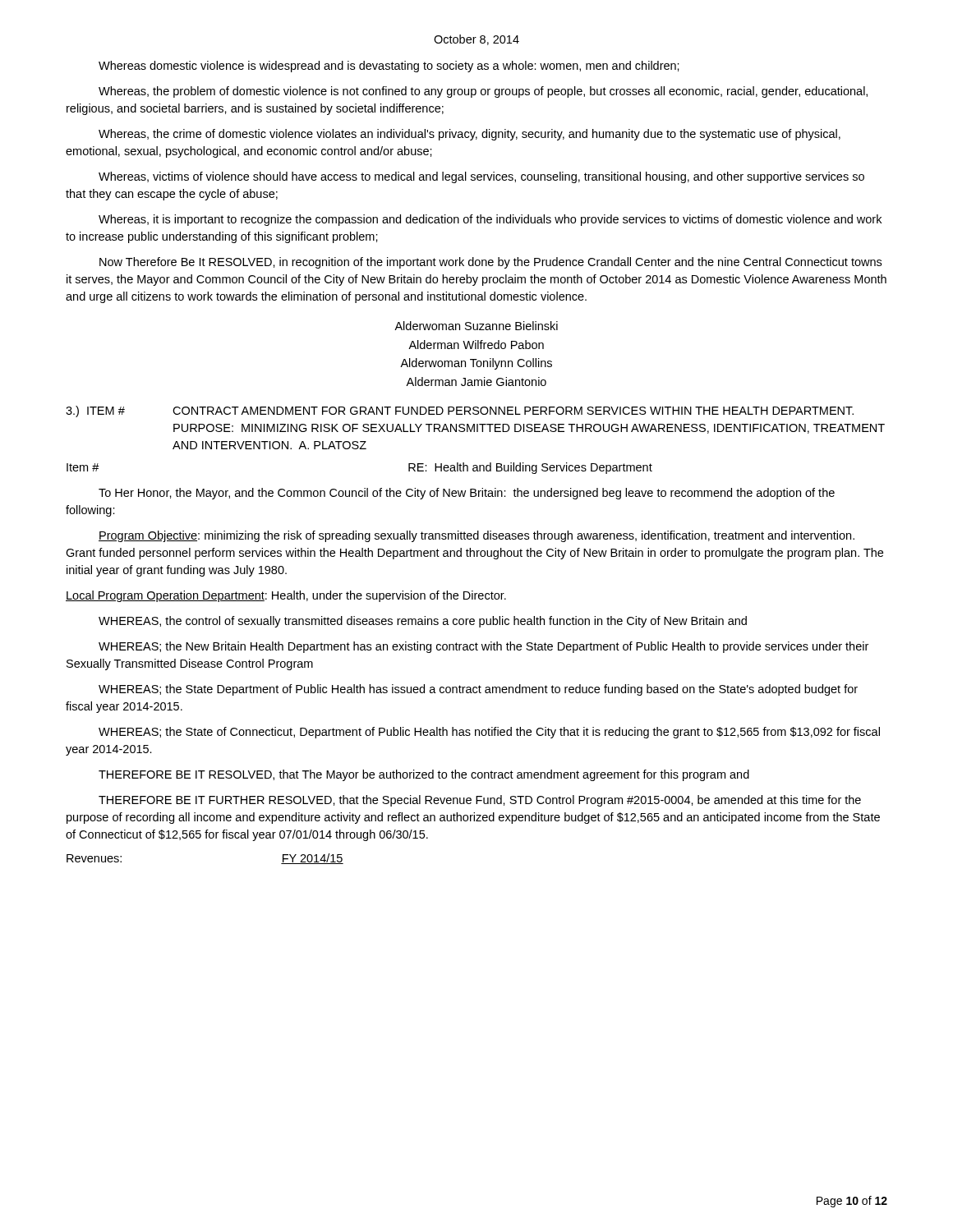The width and height of the screenshot is (953, 1232).
Task: Click on the list item containing "3.) ITEM # CONTRACT AMENDMENT"
Action: pos(476,428)
